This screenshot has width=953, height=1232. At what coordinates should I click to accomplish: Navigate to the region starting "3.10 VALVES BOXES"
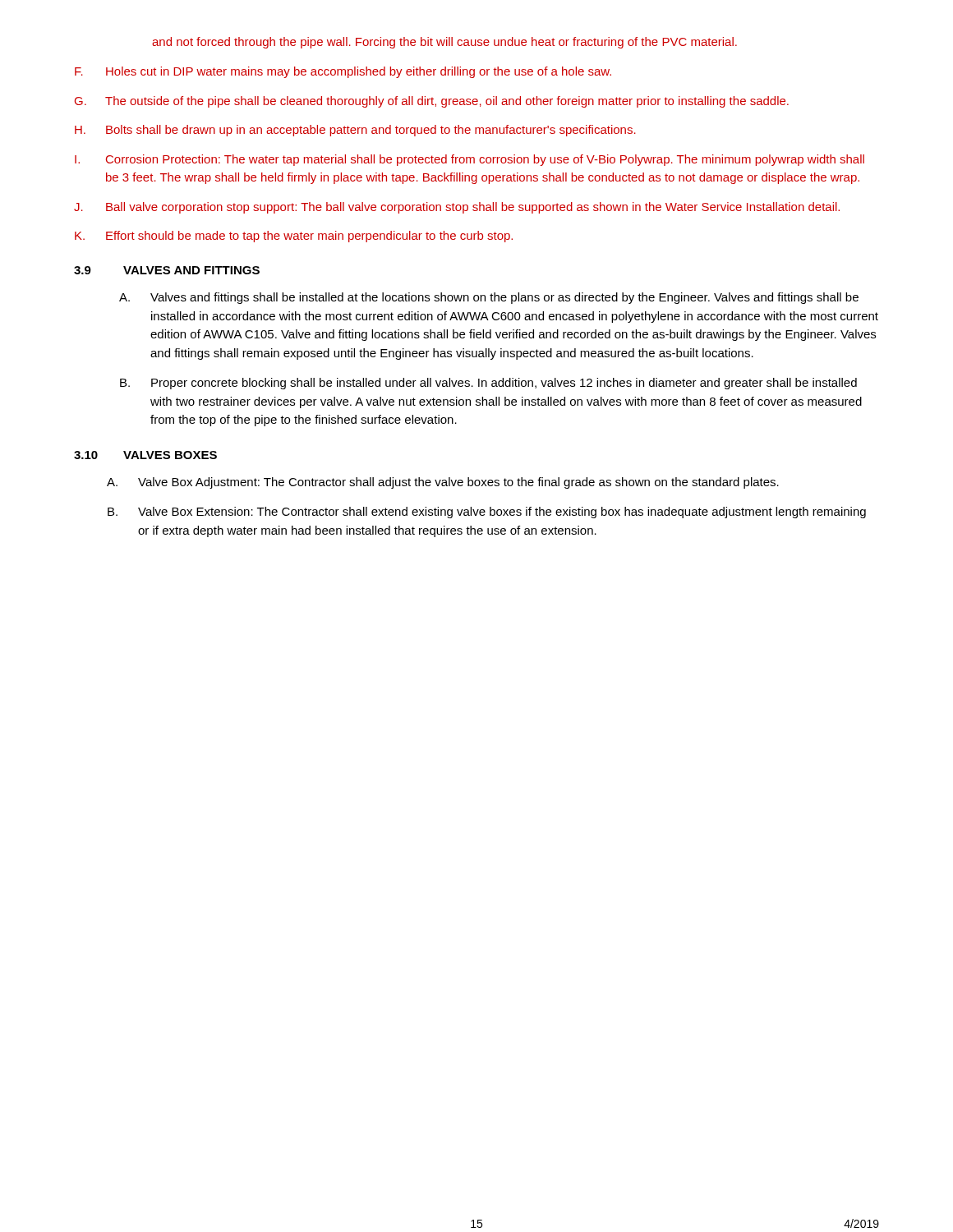(x=146, y=454)
